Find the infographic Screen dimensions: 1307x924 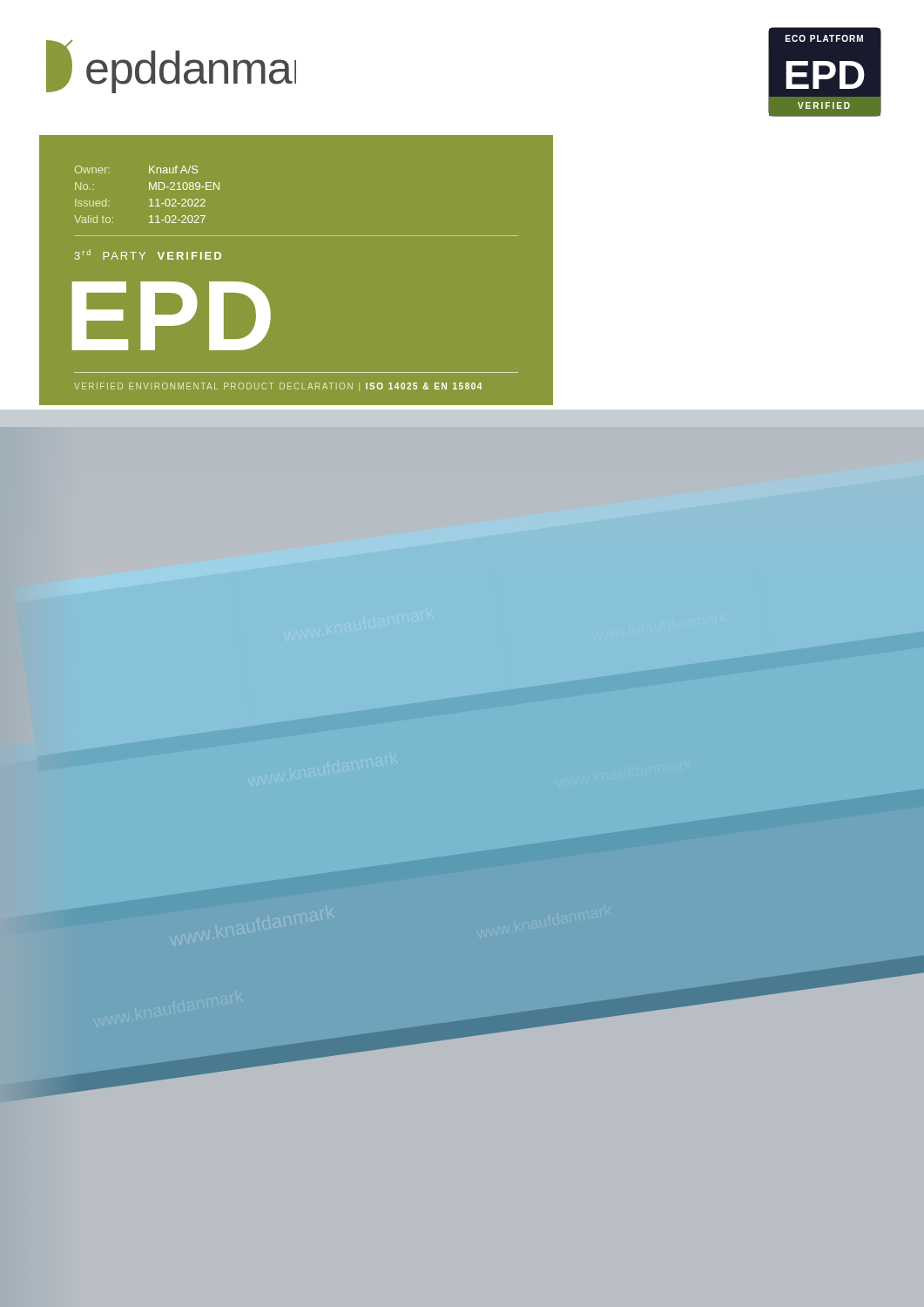coord(296,270)
